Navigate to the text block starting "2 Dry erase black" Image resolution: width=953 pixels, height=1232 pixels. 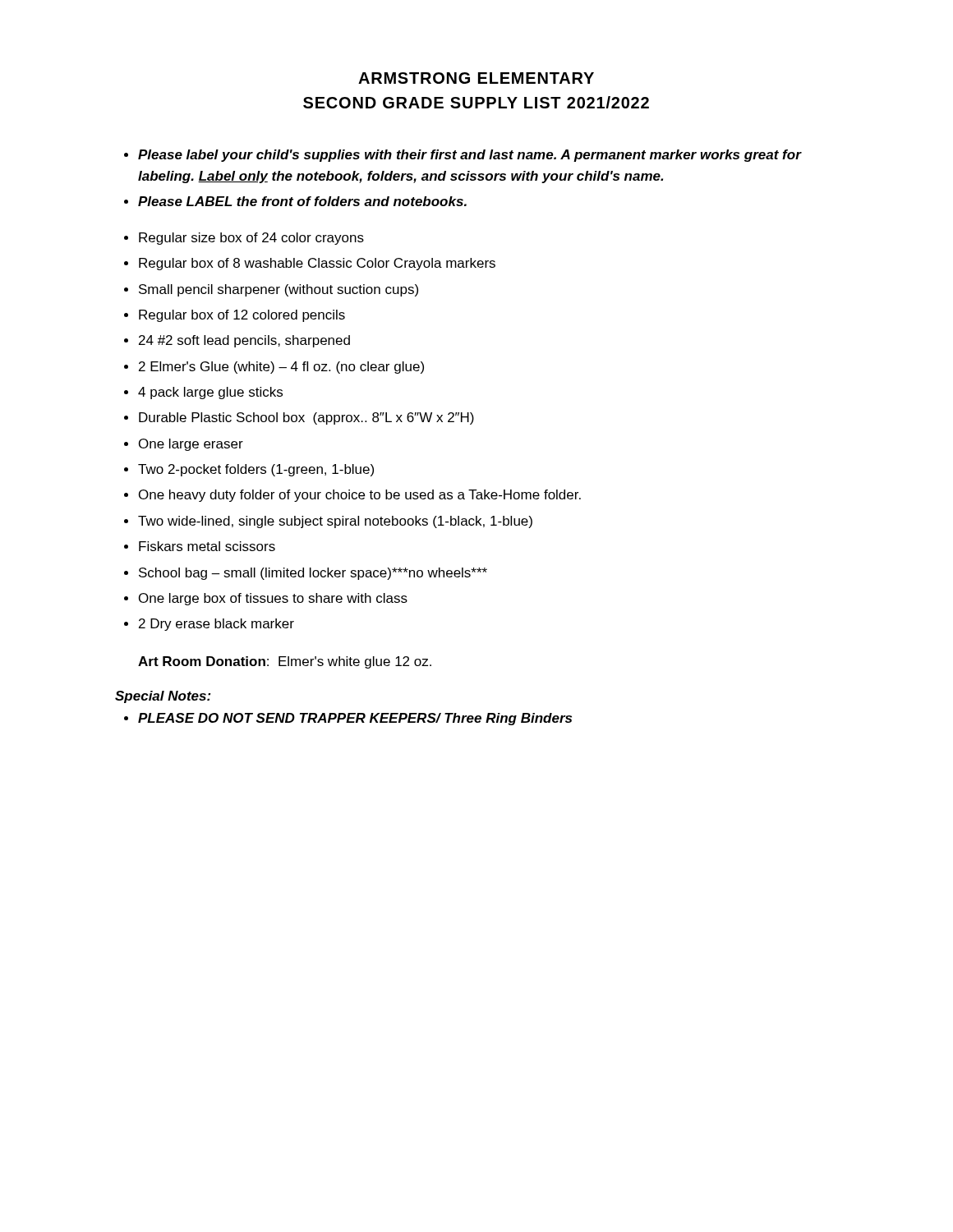(x=216, y=624)
